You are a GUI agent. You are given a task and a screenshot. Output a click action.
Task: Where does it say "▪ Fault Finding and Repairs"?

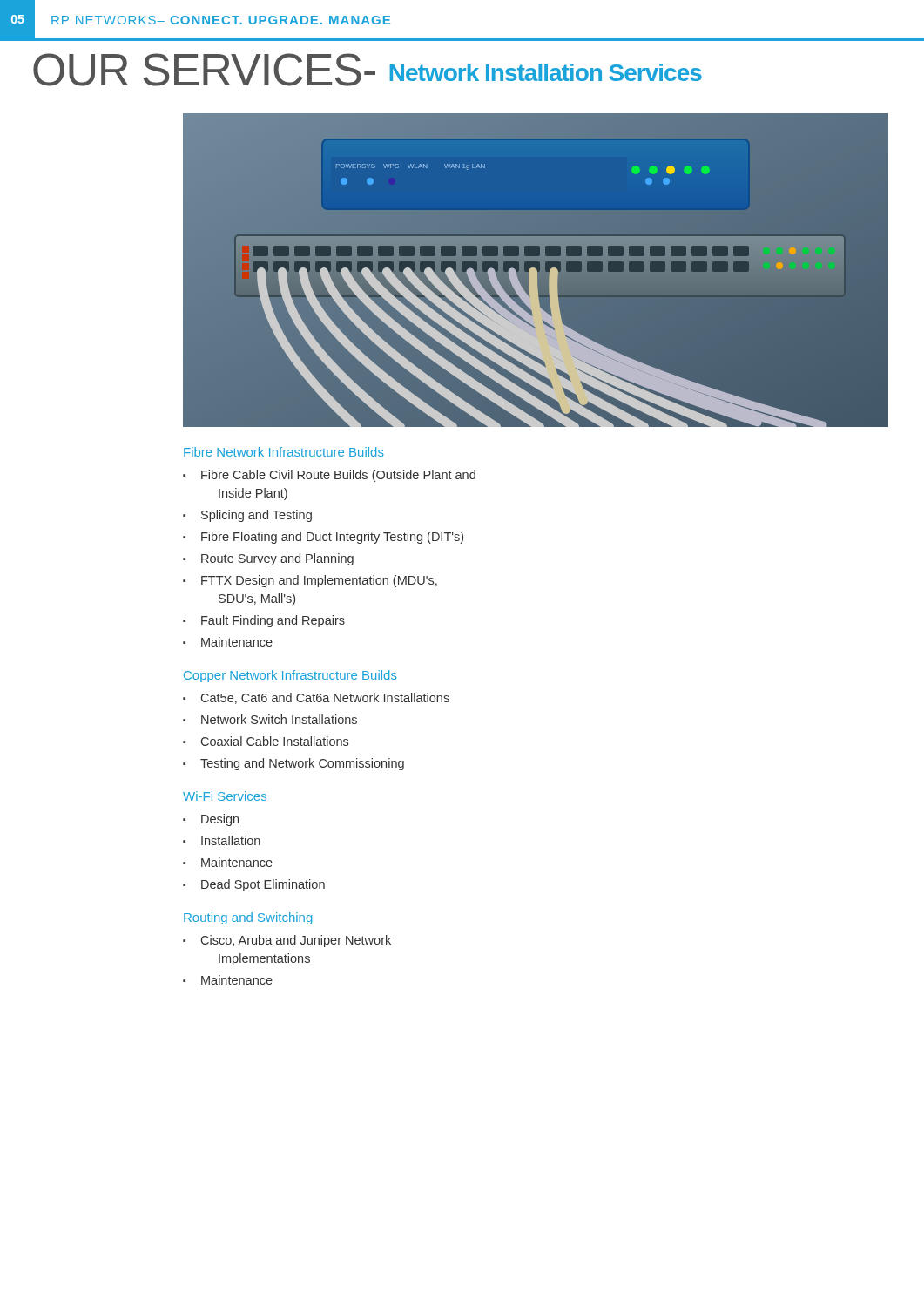tap(264, 621)
